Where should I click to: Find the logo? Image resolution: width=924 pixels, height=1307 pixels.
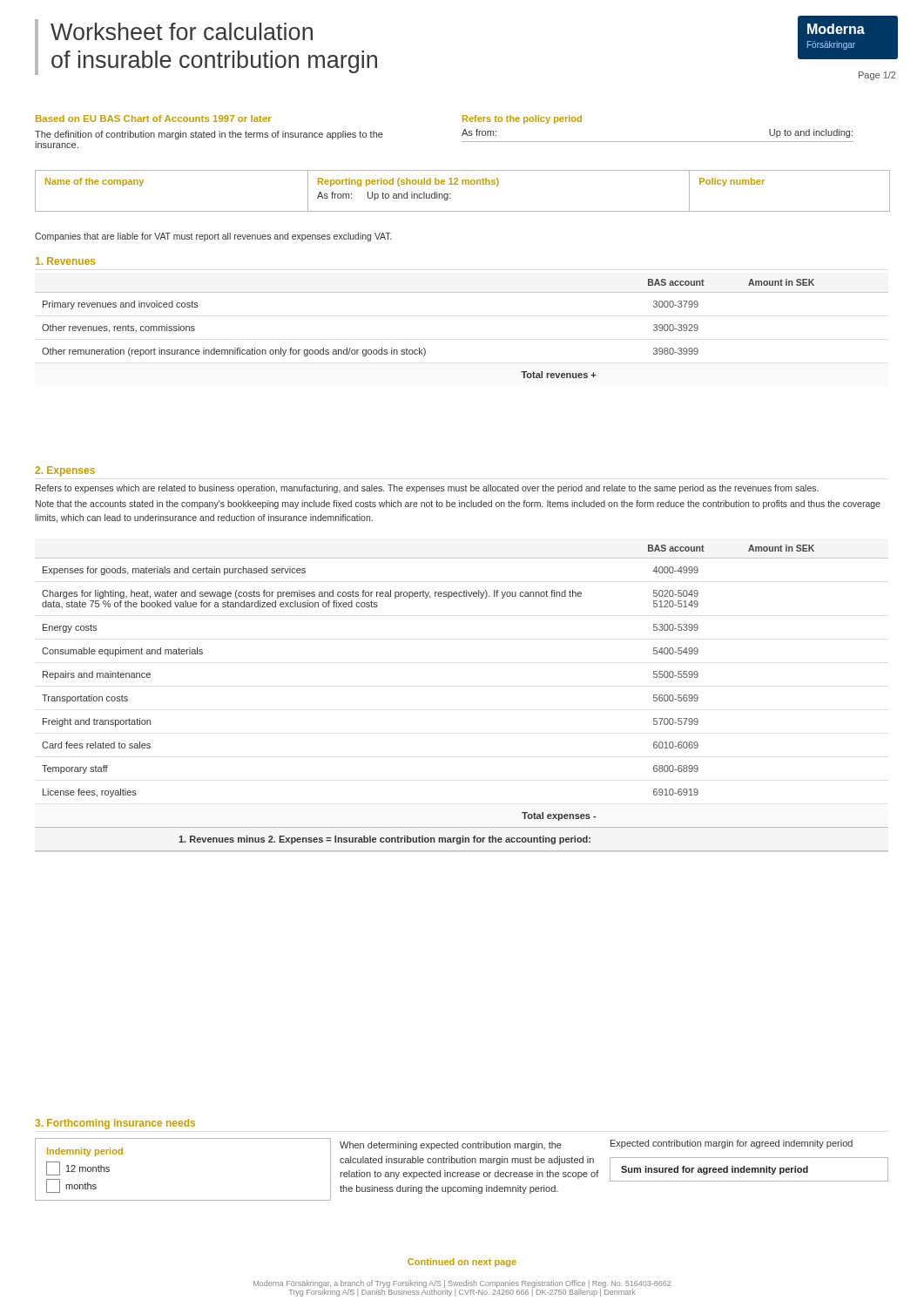point(848,38)
